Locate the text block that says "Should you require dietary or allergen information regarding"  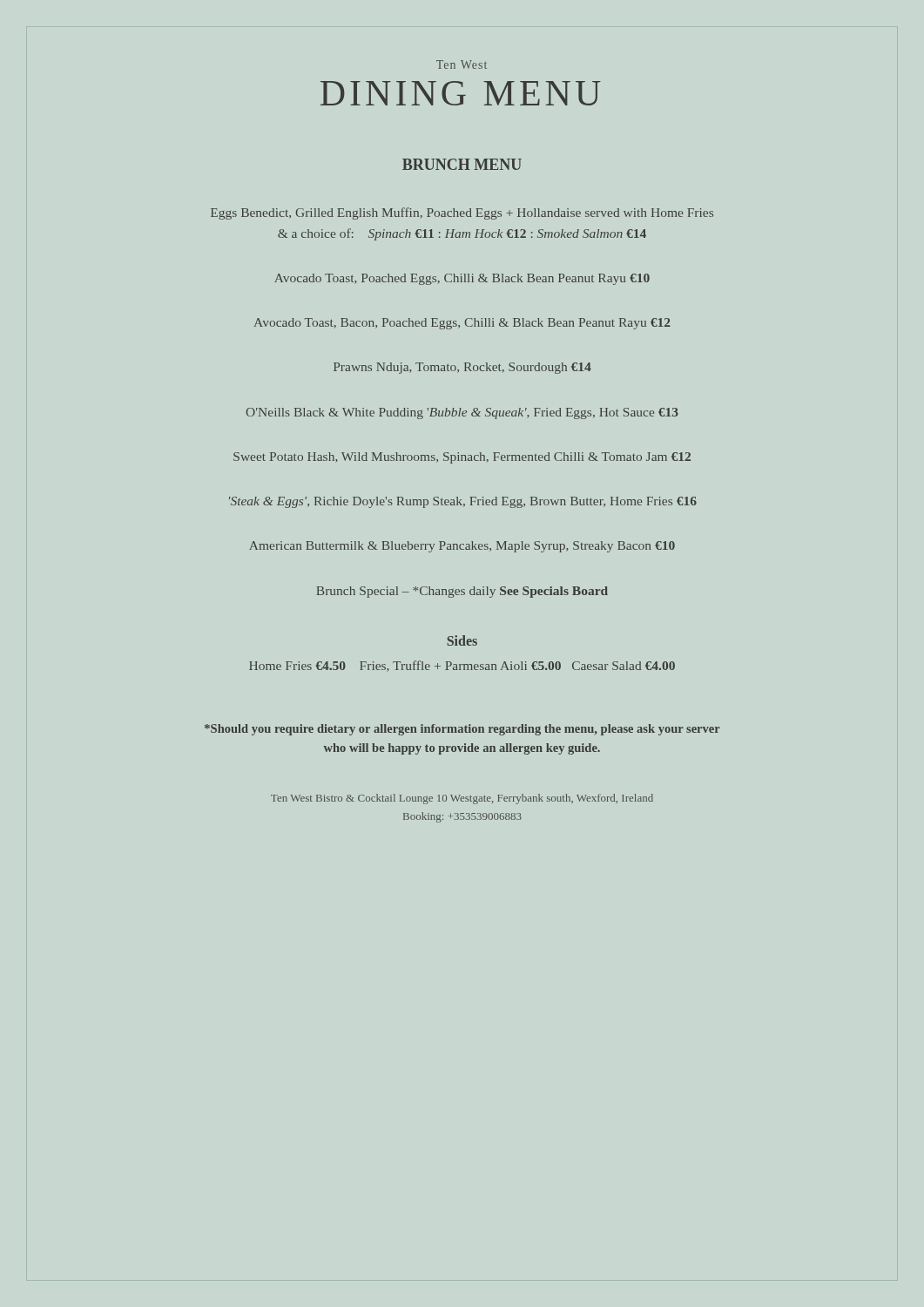(462, 738)
